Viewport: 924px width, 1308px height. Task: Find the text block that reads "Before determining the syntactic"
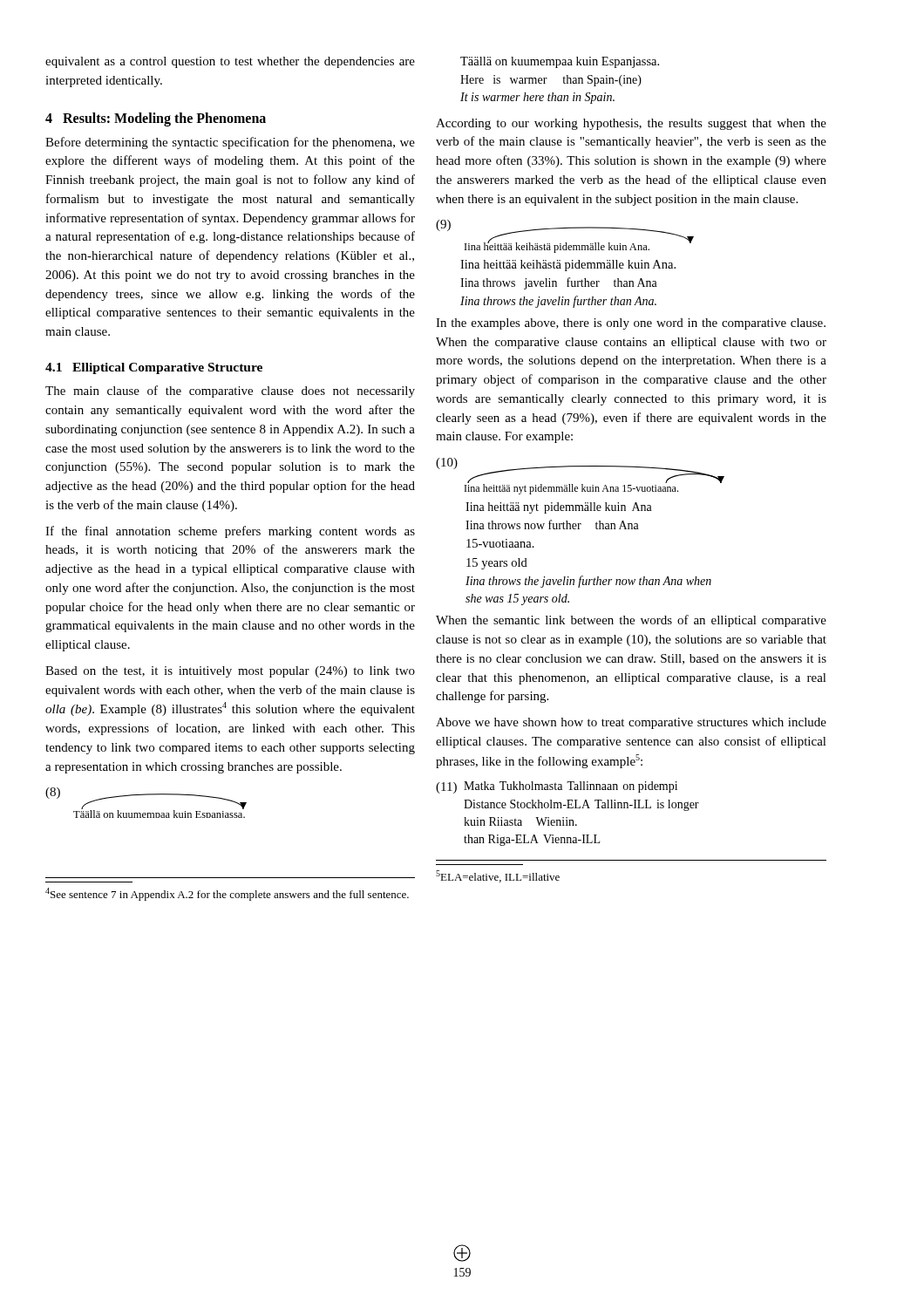[230, 237]
